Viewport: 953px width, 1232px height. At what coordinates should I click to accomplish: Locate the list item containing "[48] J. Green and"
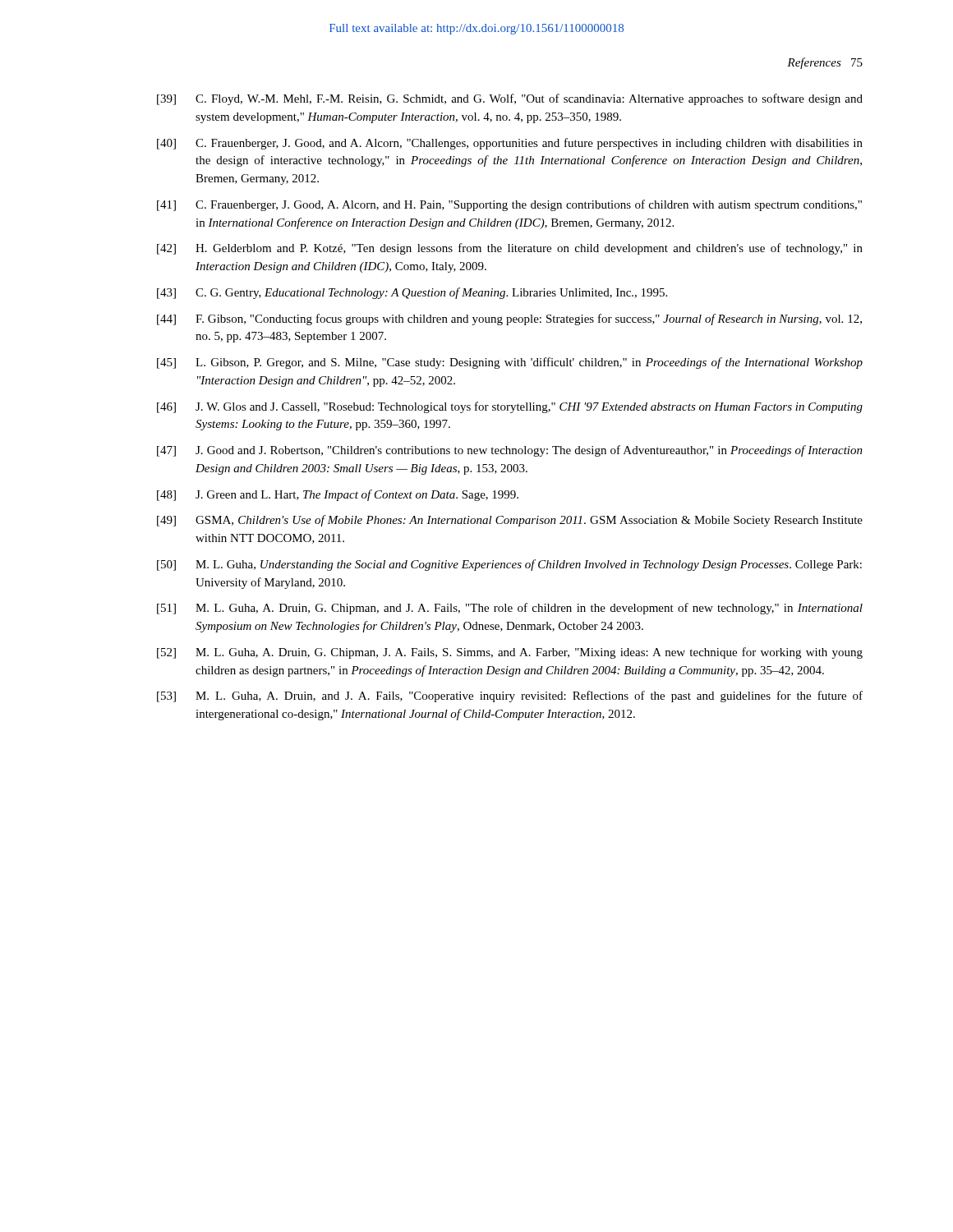[509, 495]
